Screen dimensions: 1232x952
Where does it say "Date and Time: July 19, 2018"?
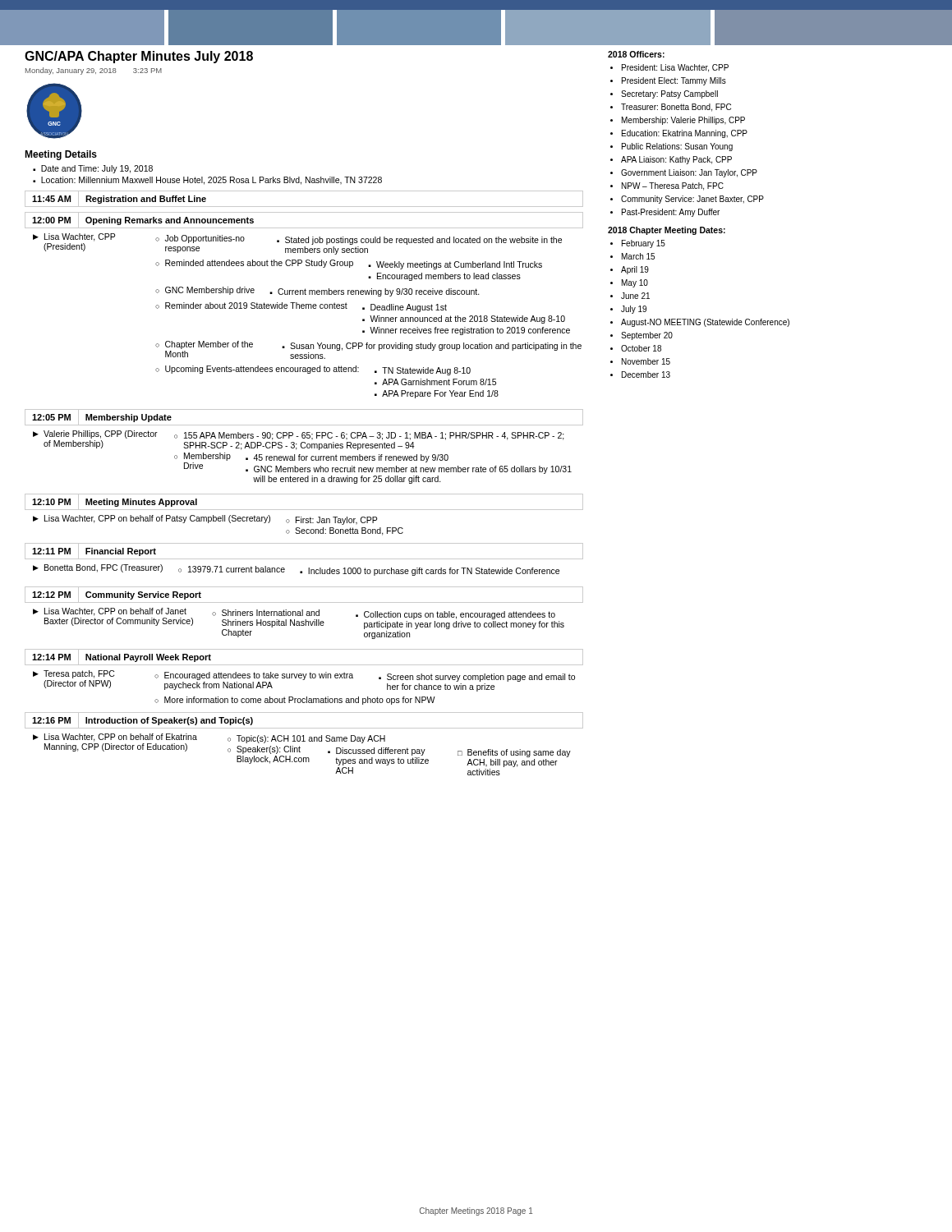pos(97,168)
